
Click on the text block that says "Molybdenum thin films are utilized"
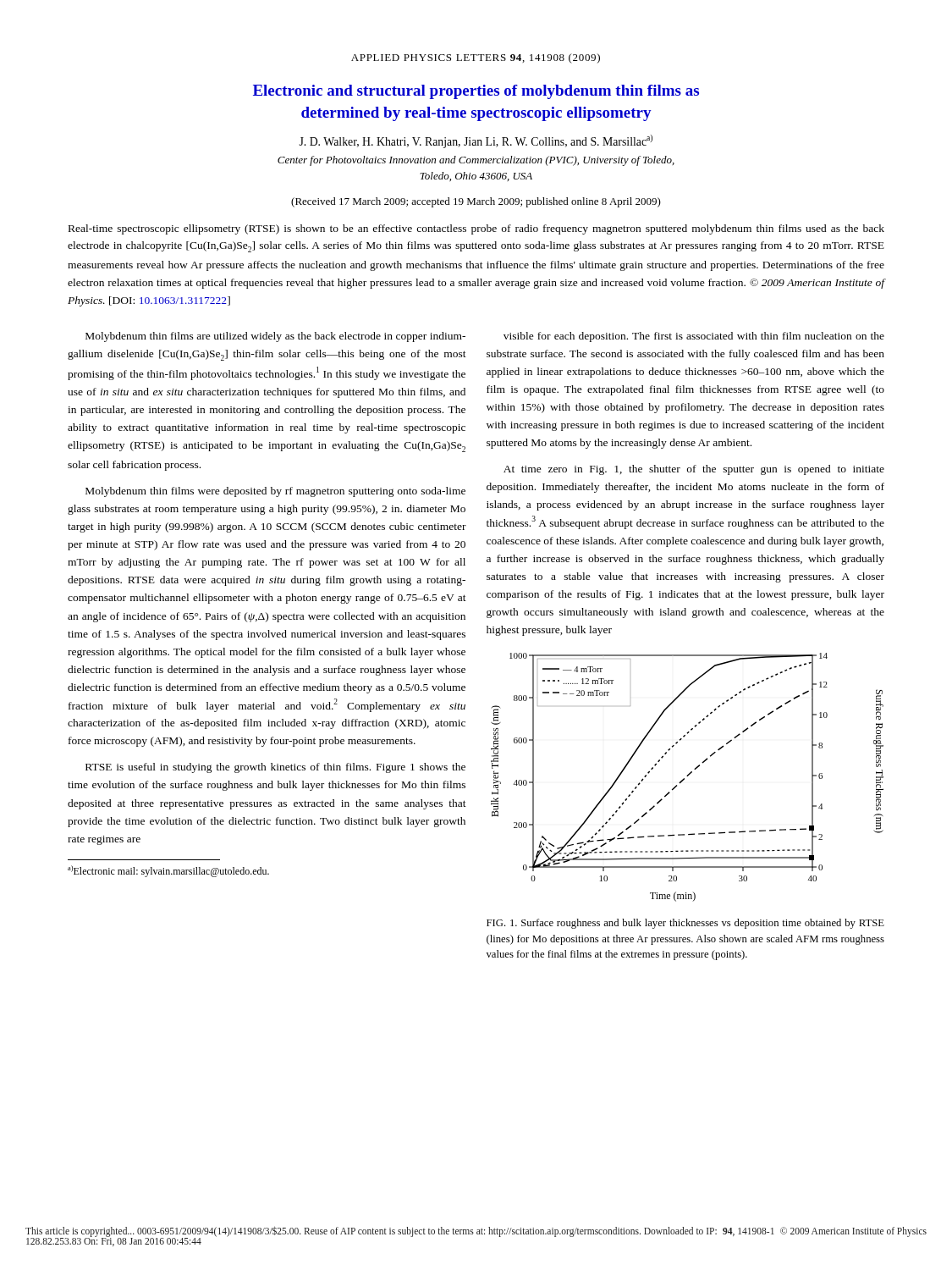pyautogui.click(x=267, y=587)
